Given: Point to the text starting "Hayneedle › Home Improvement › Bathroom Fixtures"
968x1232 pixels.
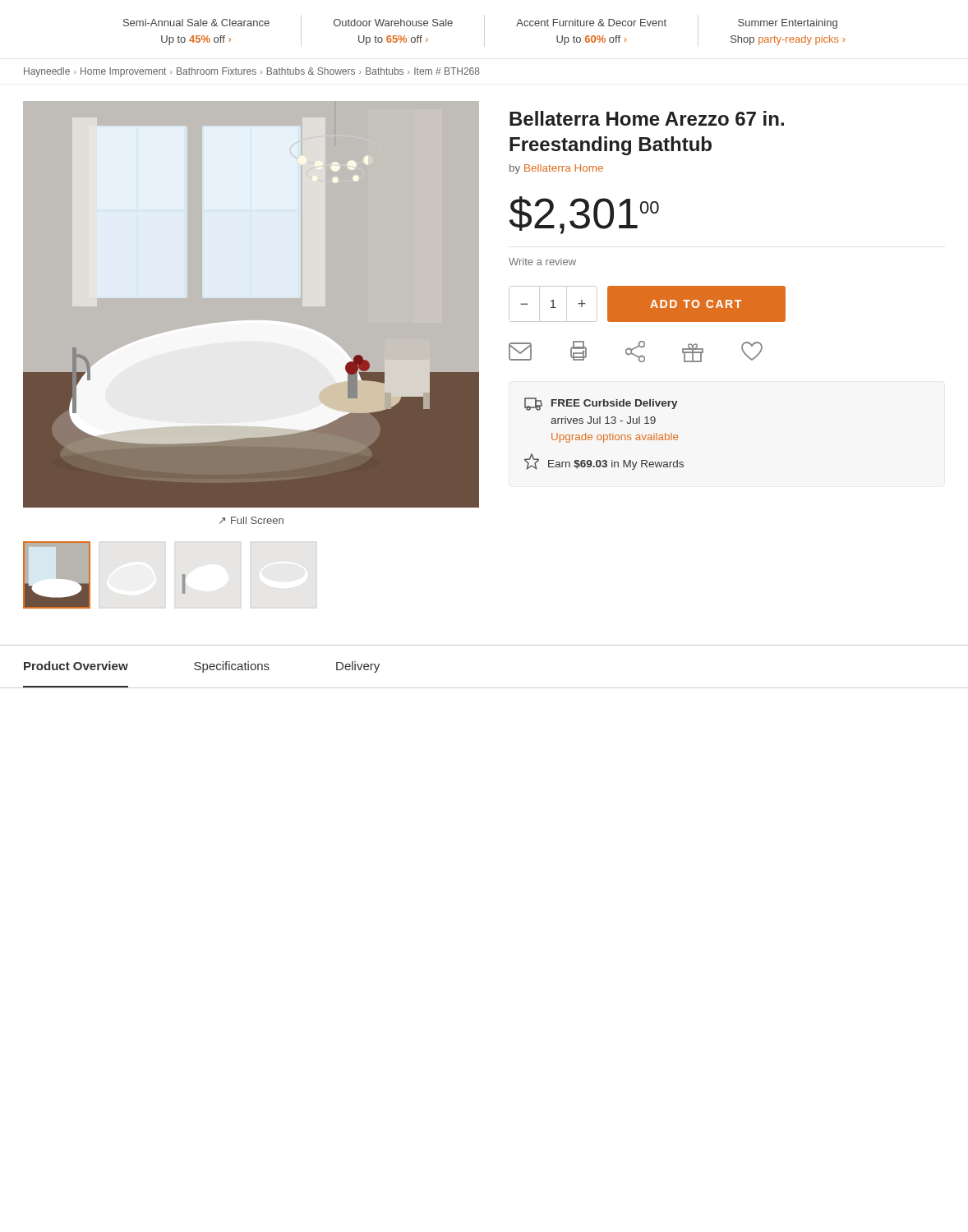Looking at the screenshot, I should pos(251,71).
